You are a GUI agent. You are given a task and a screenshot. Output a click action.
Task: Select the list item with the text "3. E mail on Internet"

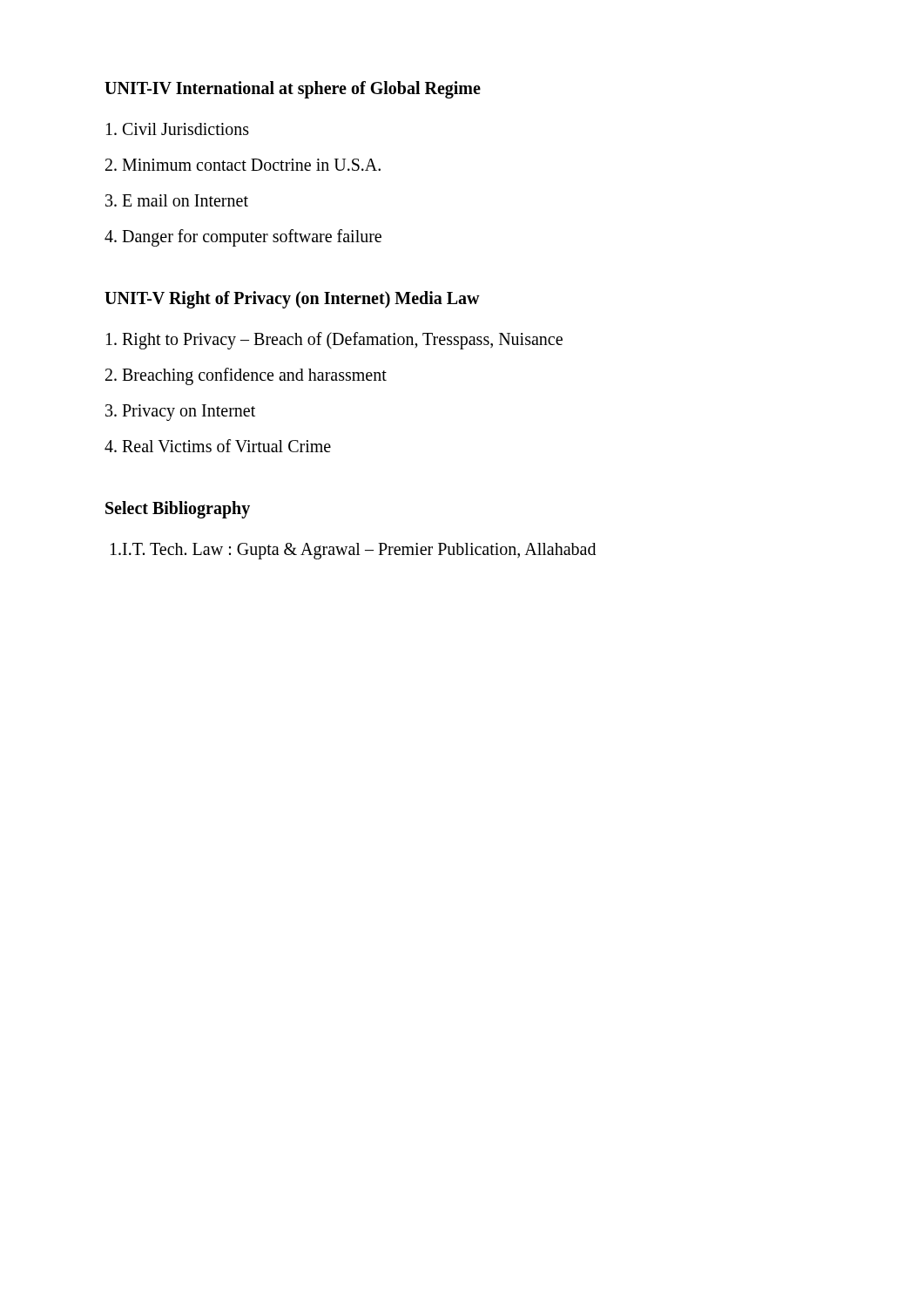click(176, 200)
